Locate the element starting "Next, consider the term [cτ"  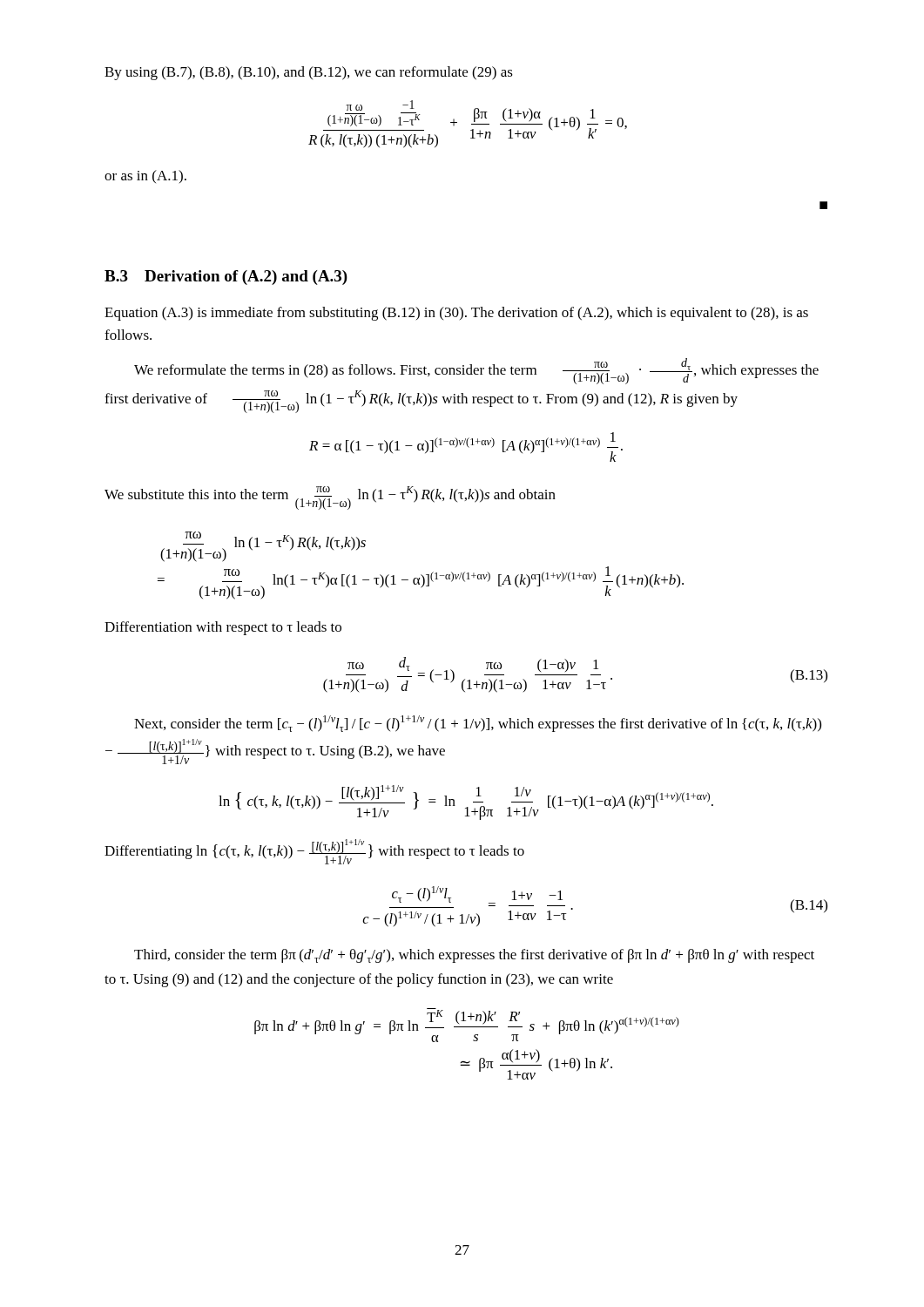coord(463,740)
